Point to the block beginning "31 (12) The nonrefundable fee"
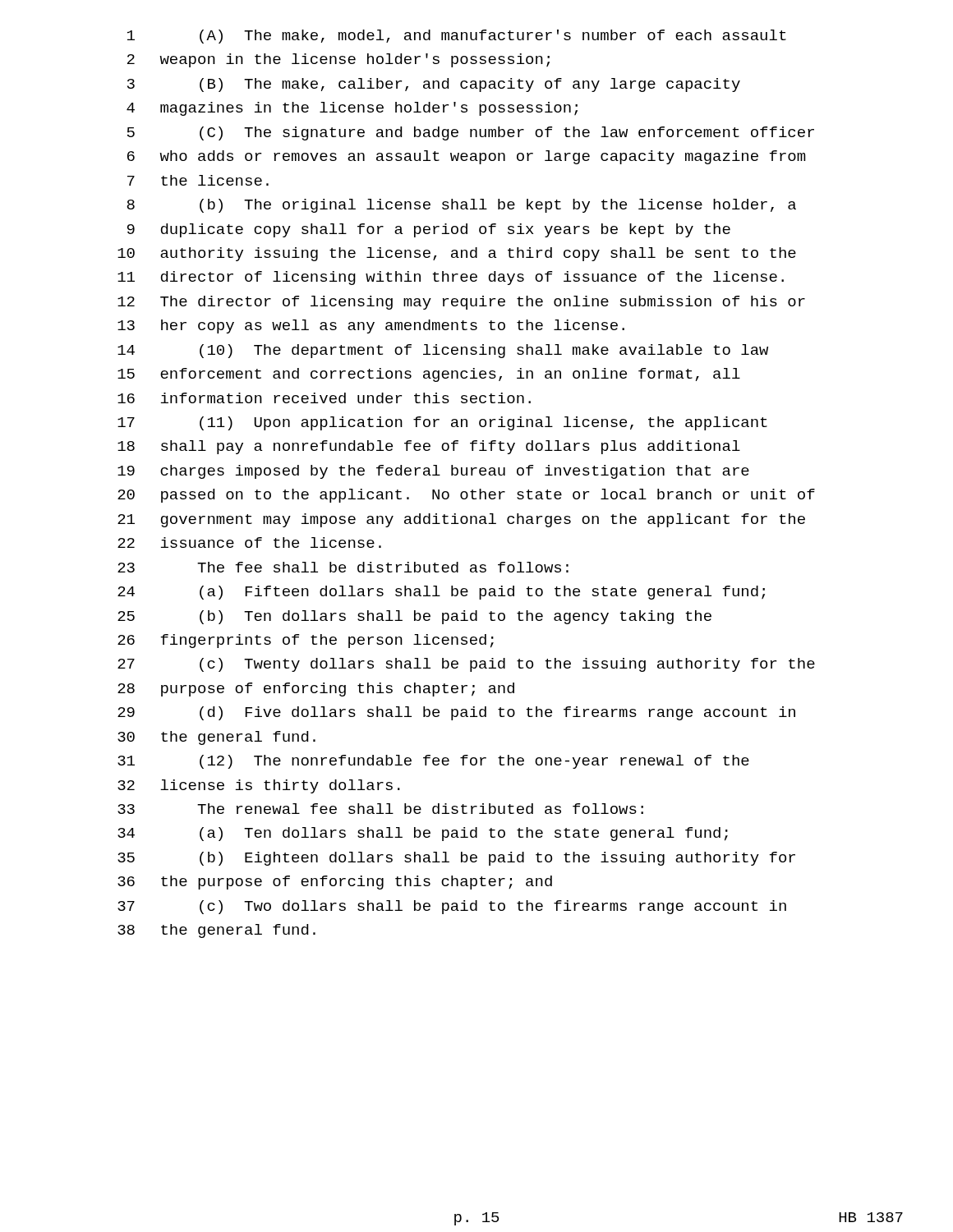Image resolution: width=953 pixels, height=1232 pixels. pyautogui.click(x=497, y=774)
